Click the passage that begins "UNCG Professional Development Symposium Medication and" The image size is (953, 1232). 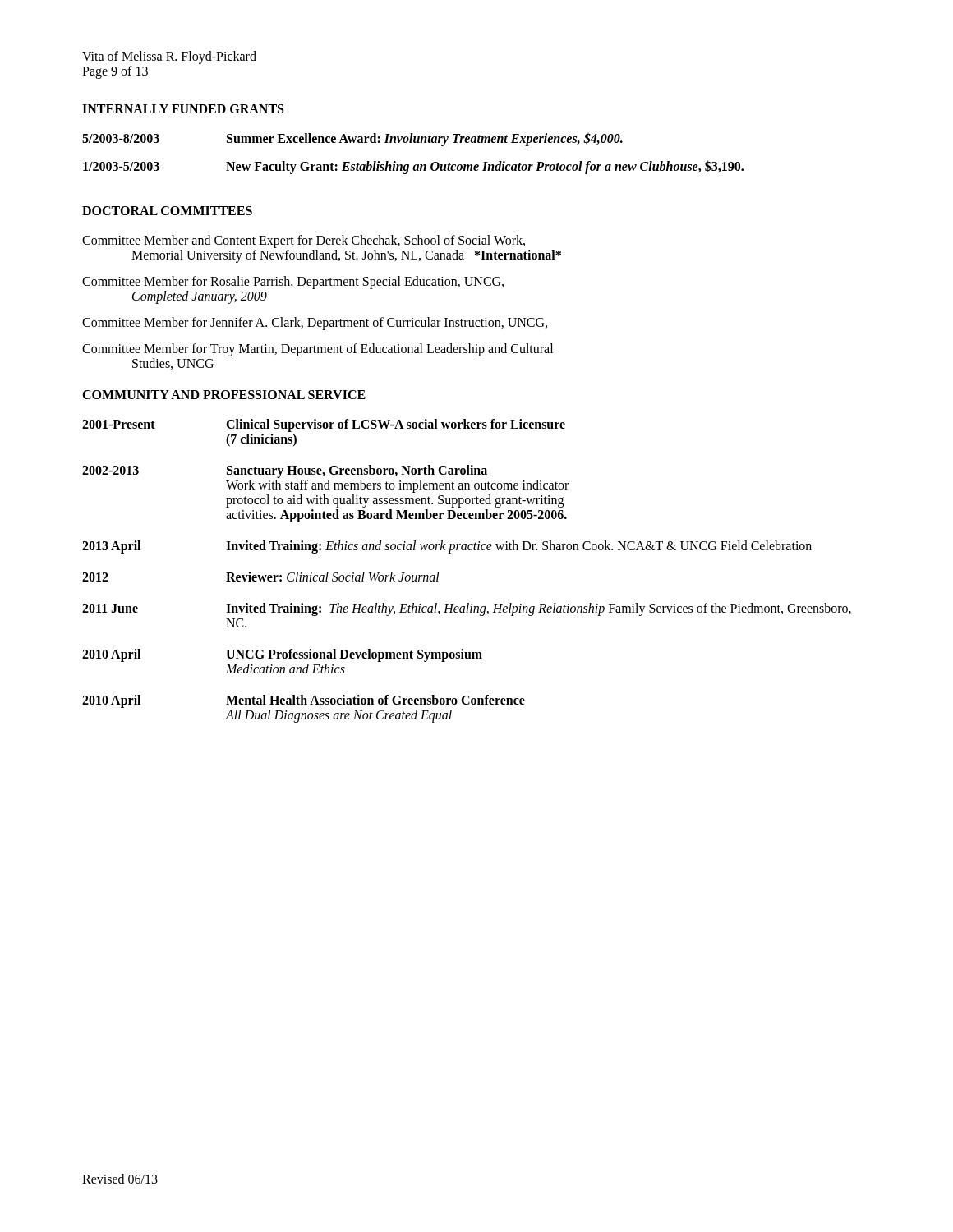coord(354,662)
